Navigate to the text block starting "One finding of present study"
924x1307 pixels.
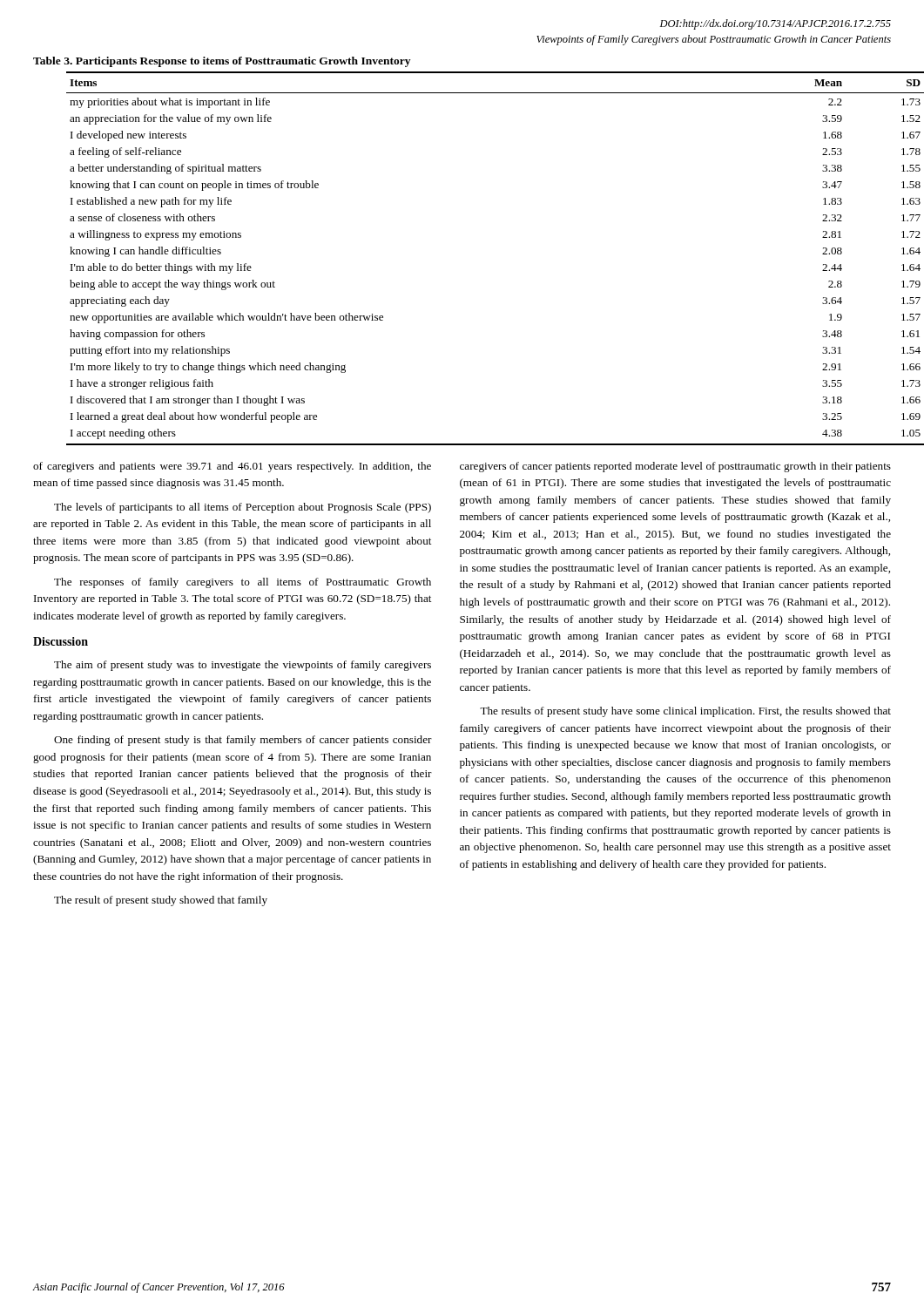[232, 808]
